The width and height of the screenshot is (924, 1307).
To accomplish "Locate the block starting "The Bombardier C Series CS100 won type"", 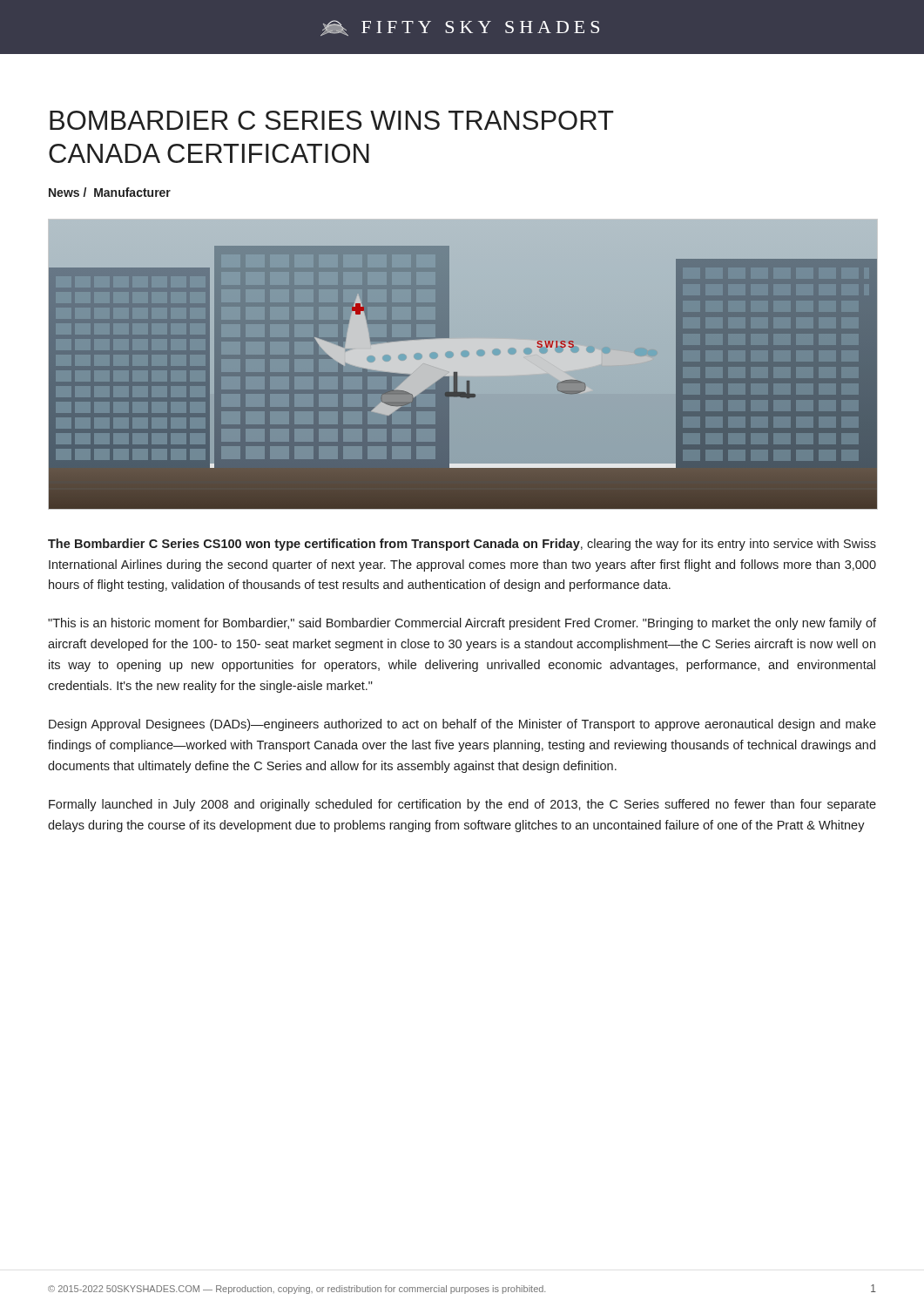I will 462,564.
